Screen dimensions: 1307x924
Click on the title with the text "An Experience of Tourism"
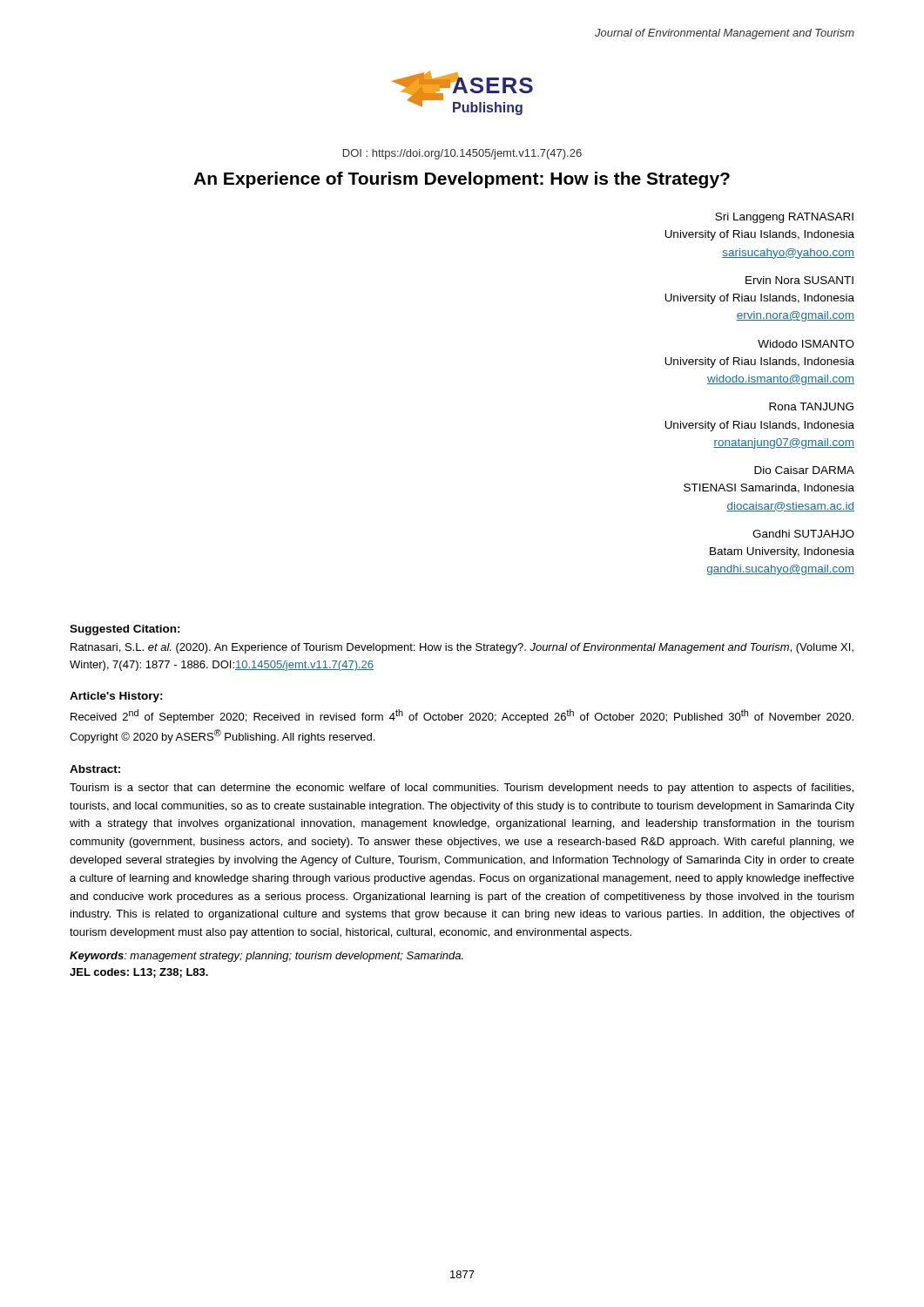tap(462, 178)
